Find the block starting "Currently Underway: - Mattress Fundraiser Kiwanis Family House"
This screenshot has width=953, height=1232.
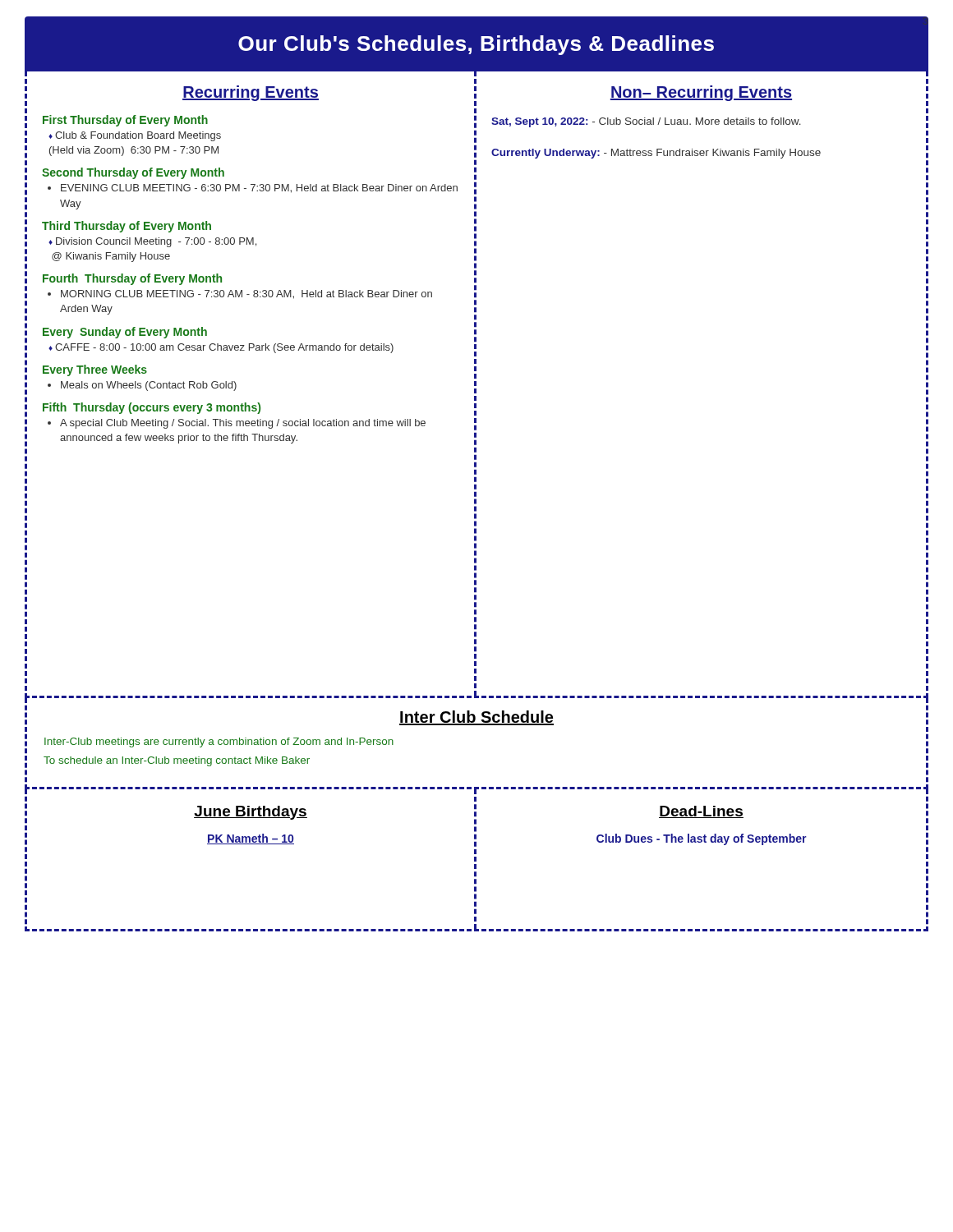(656, 152)
